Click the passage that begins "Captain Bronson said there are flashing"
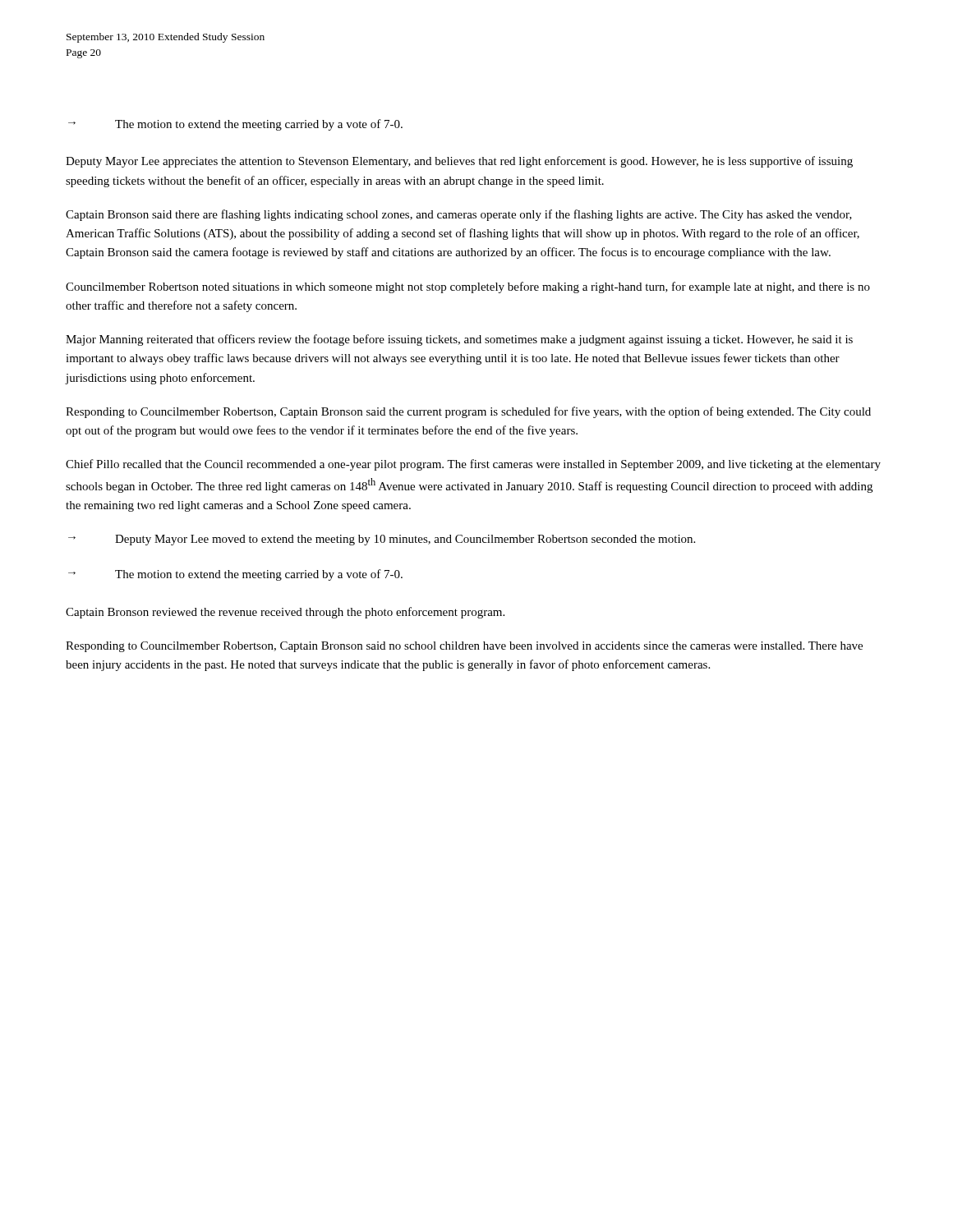The height and width of the screenshot is (1232, 953). [463, 233]
